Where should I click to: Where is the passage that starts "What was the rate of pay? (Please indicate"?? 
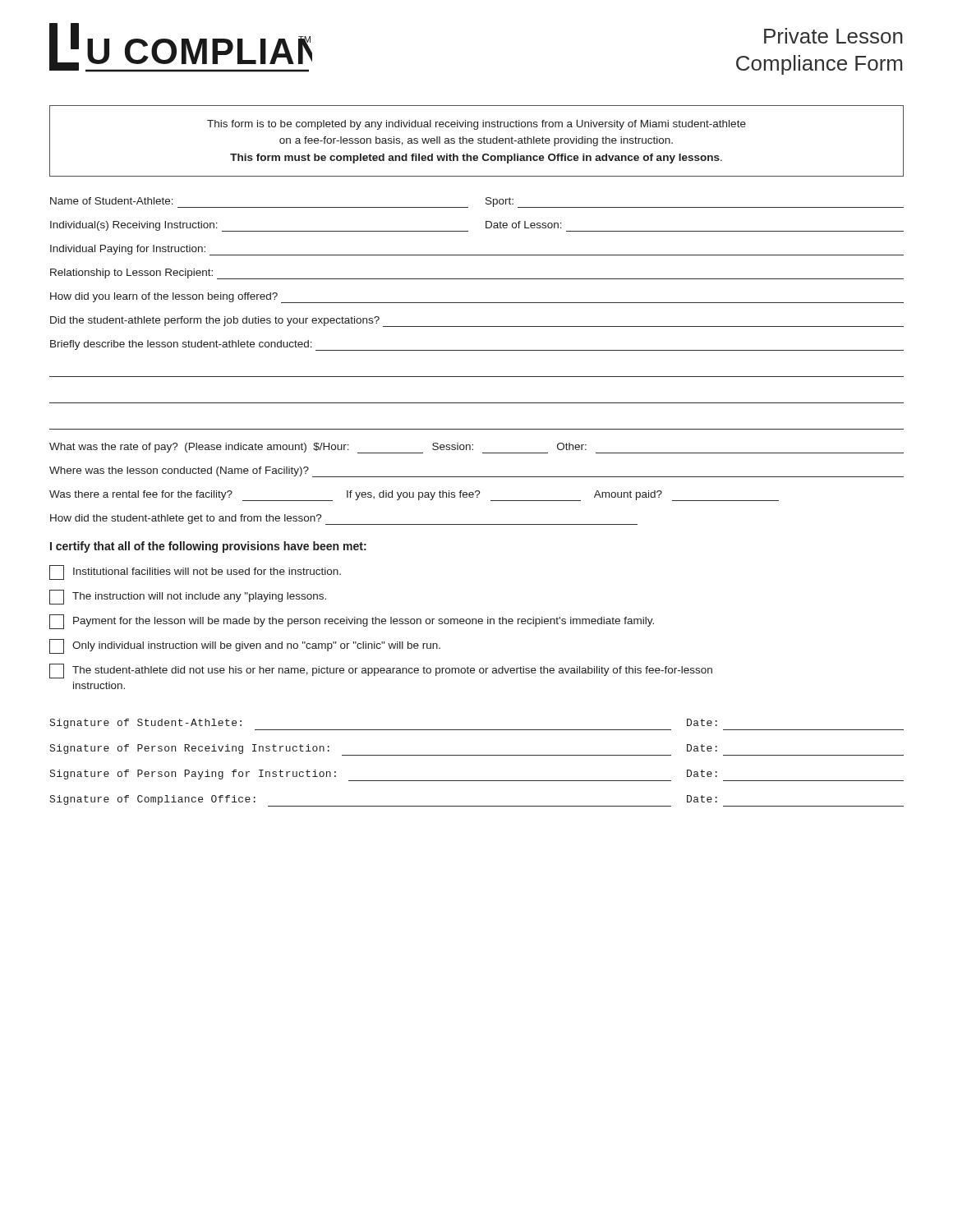(x=476, y=447)
